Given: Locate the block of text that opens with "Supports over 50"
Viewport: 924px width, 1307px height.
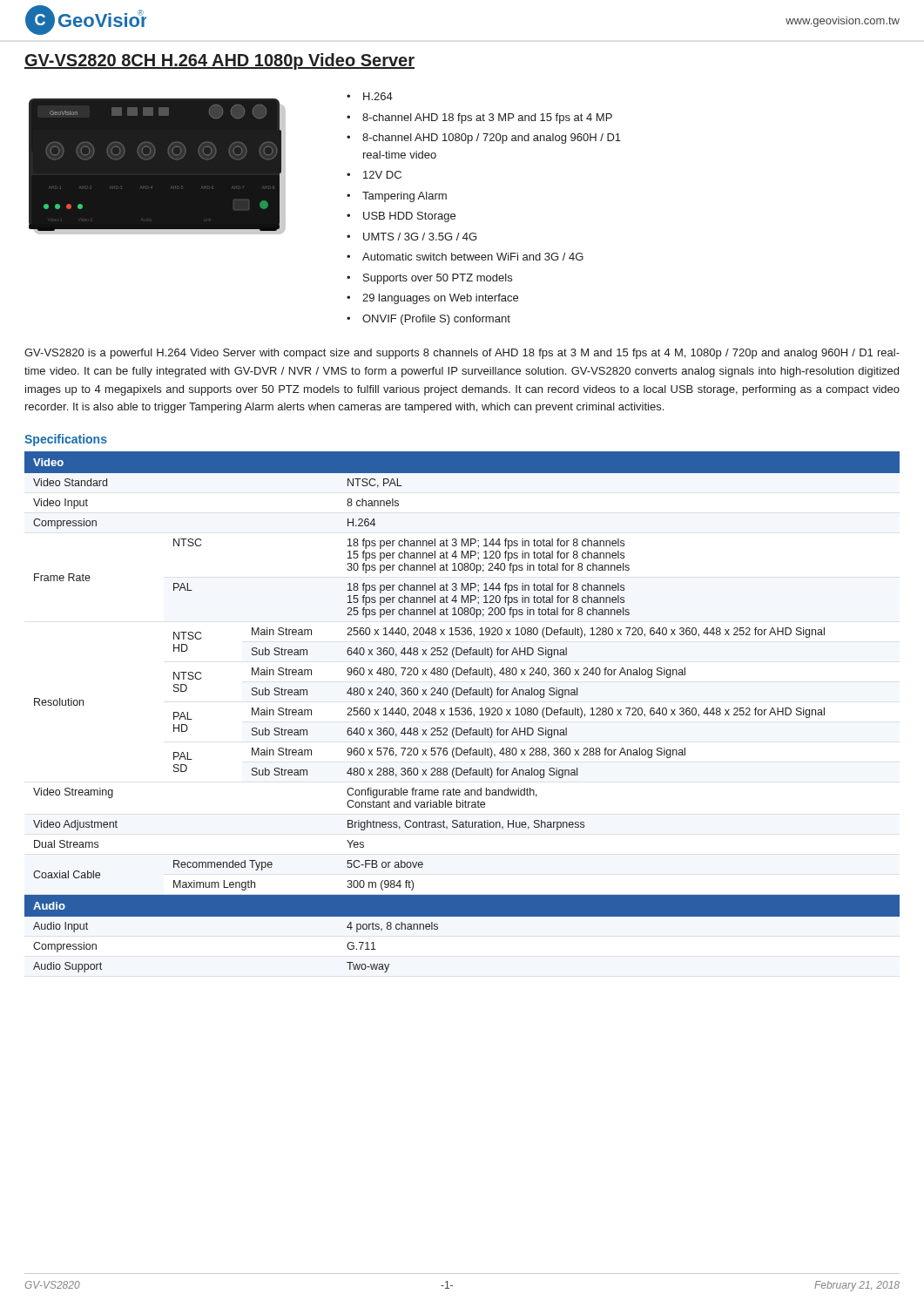Looking at the screenshot, I should point(438,277).
